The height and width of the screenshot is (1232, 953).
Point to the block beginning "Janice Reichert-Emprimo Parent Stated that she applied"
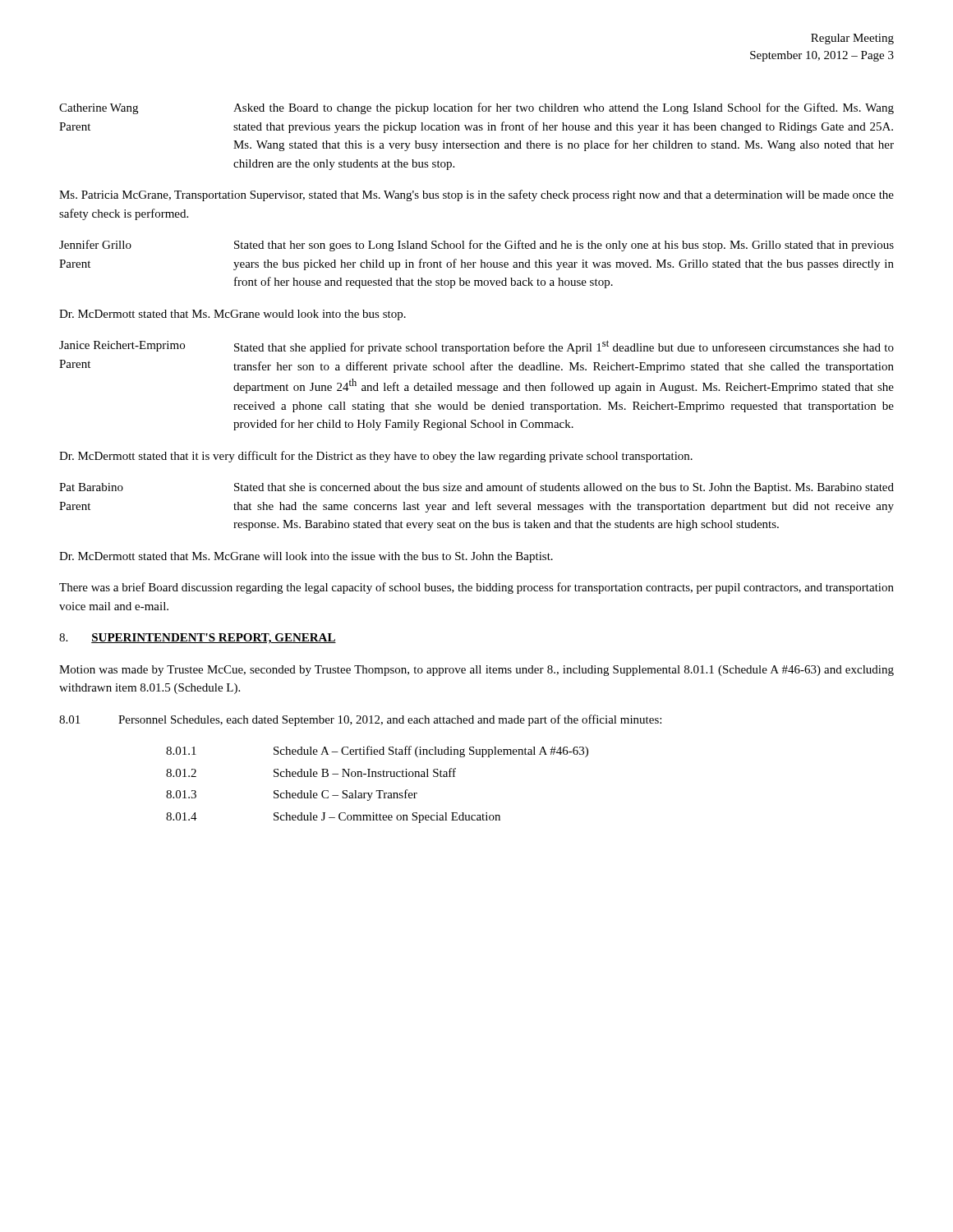tap(476, 385)
